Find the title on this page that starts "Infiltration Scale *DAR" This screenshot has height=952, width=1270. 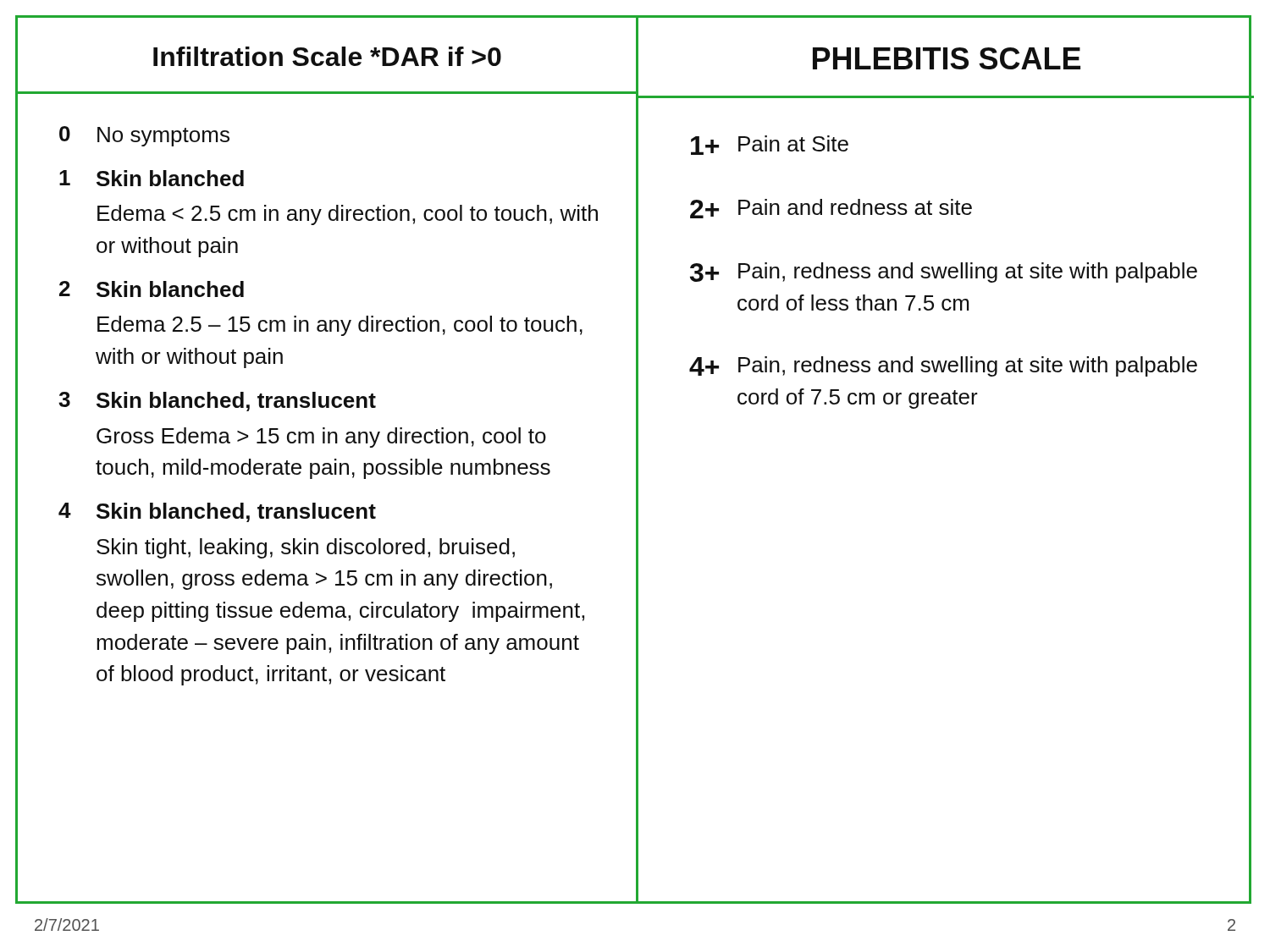327,57
